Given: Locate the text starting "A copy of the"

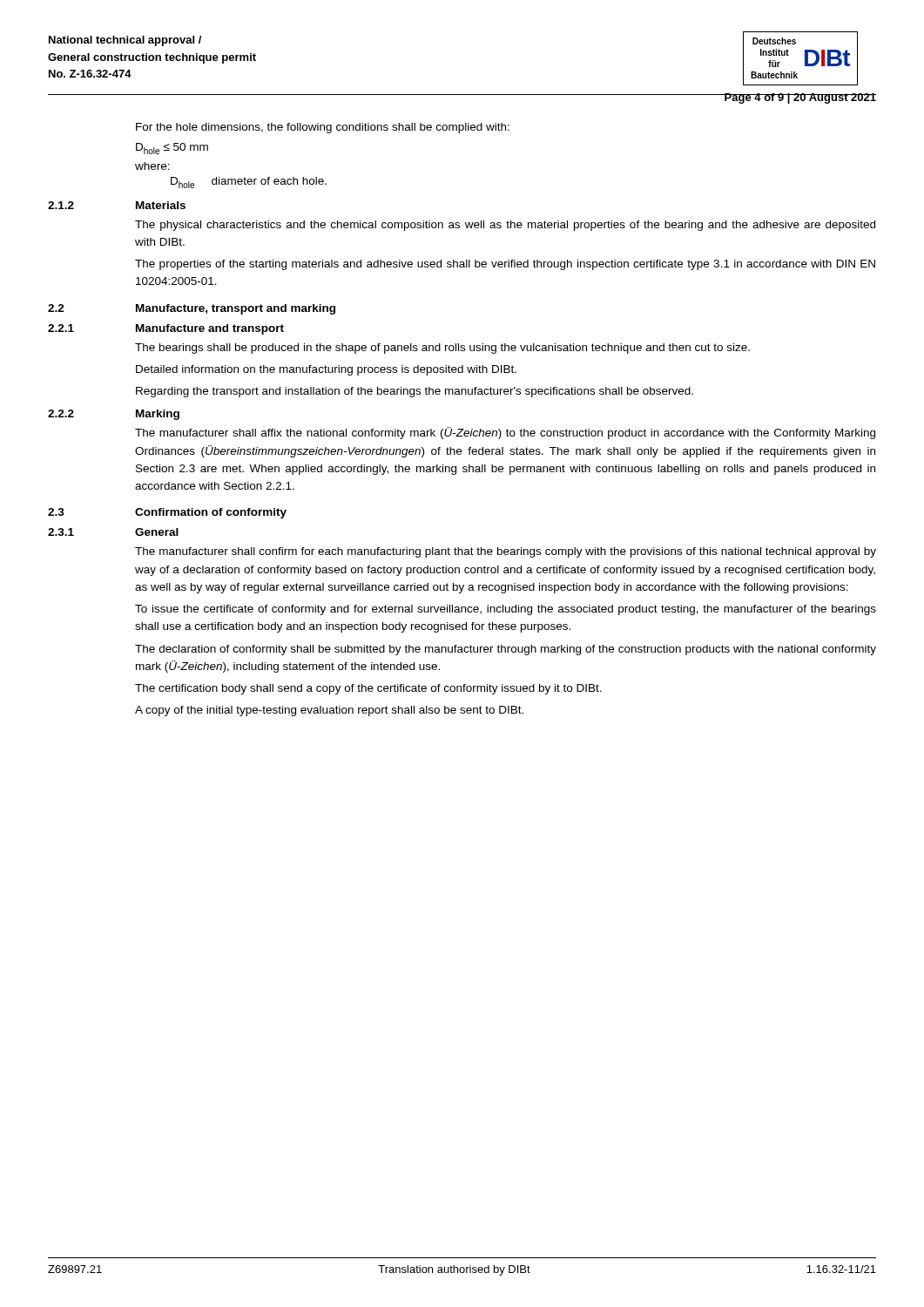Looking at the screenshot, I should (x=506, y=711).
